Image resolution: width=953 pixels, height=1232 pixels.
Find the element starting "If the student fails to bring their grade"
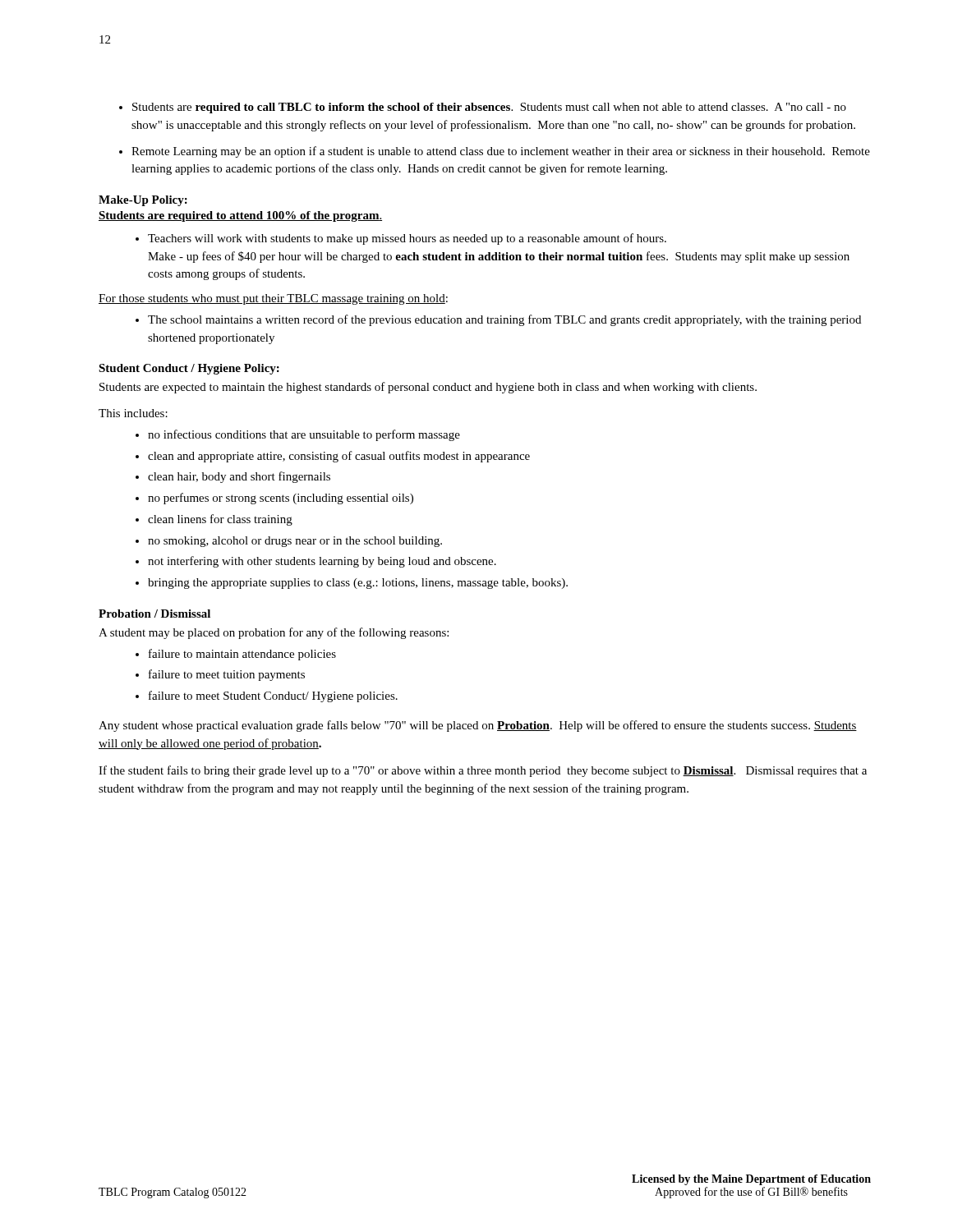[x=483, y=780]
